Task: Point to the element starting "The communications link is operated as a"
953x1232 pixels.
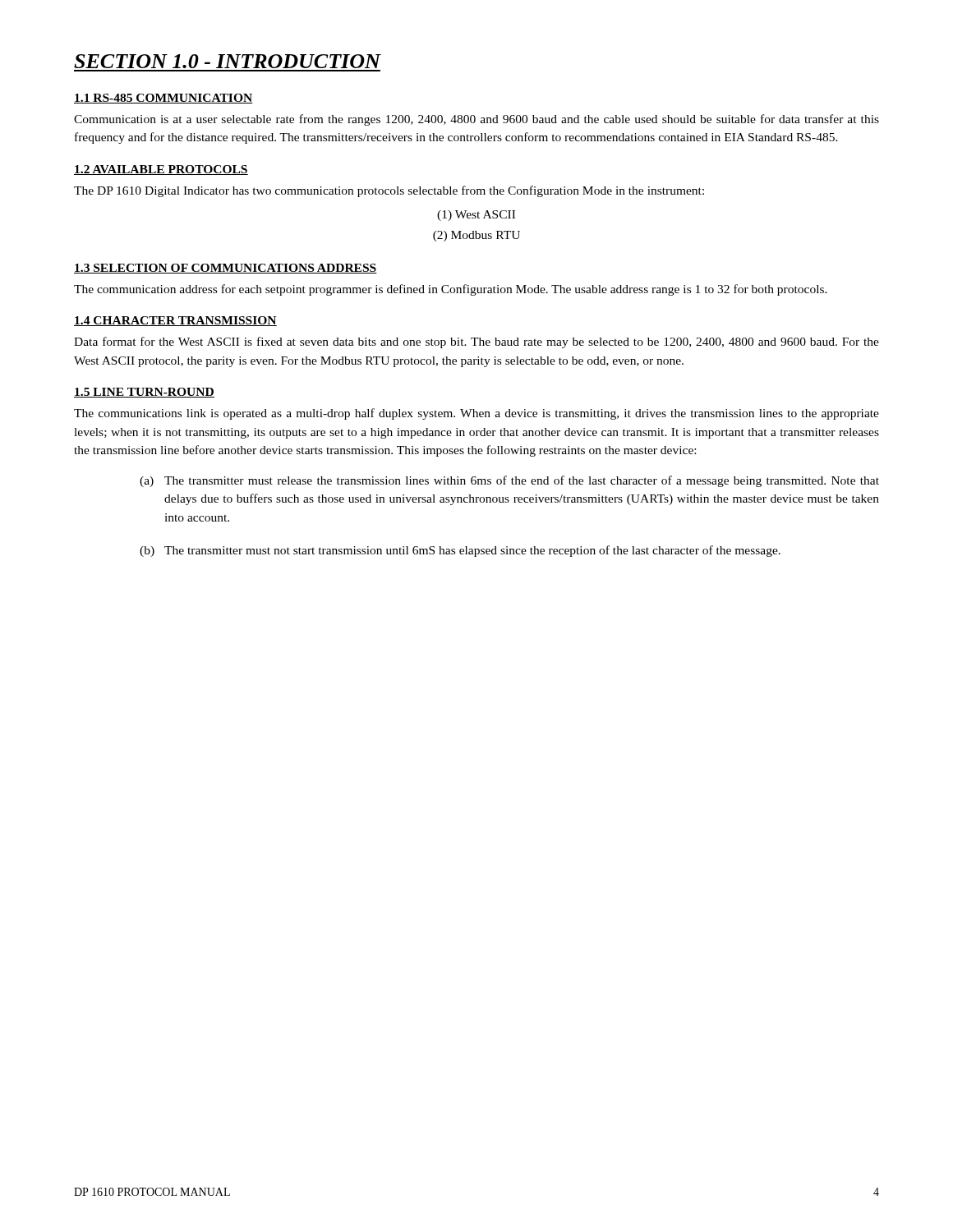Action: (476, 432)
